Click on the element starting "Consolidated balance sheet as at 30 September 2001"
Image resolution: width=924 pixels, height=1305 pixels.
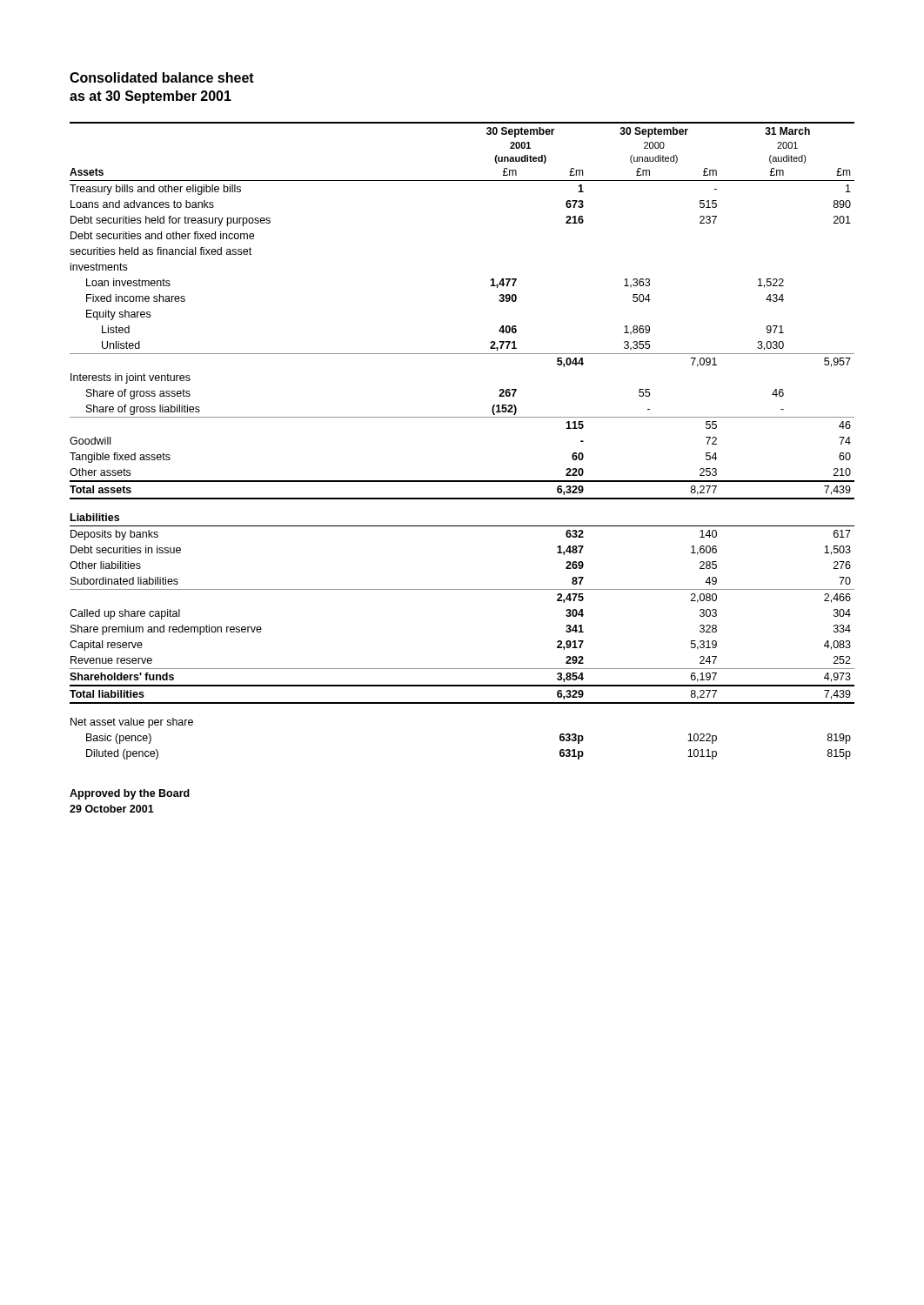162,77
